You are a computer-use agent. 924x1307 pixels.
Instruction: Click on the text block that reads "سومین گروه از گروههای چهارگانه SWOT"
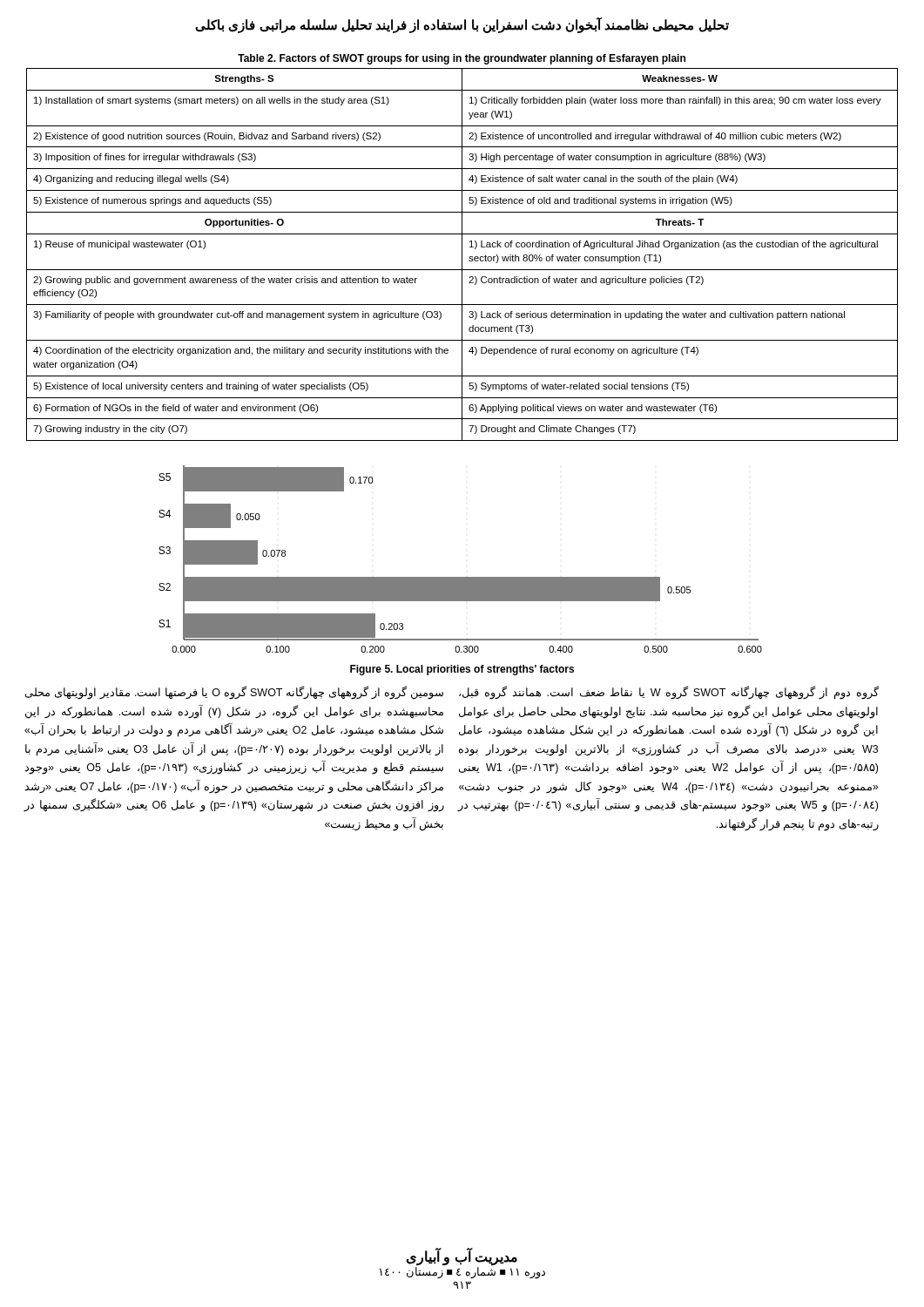234,759
